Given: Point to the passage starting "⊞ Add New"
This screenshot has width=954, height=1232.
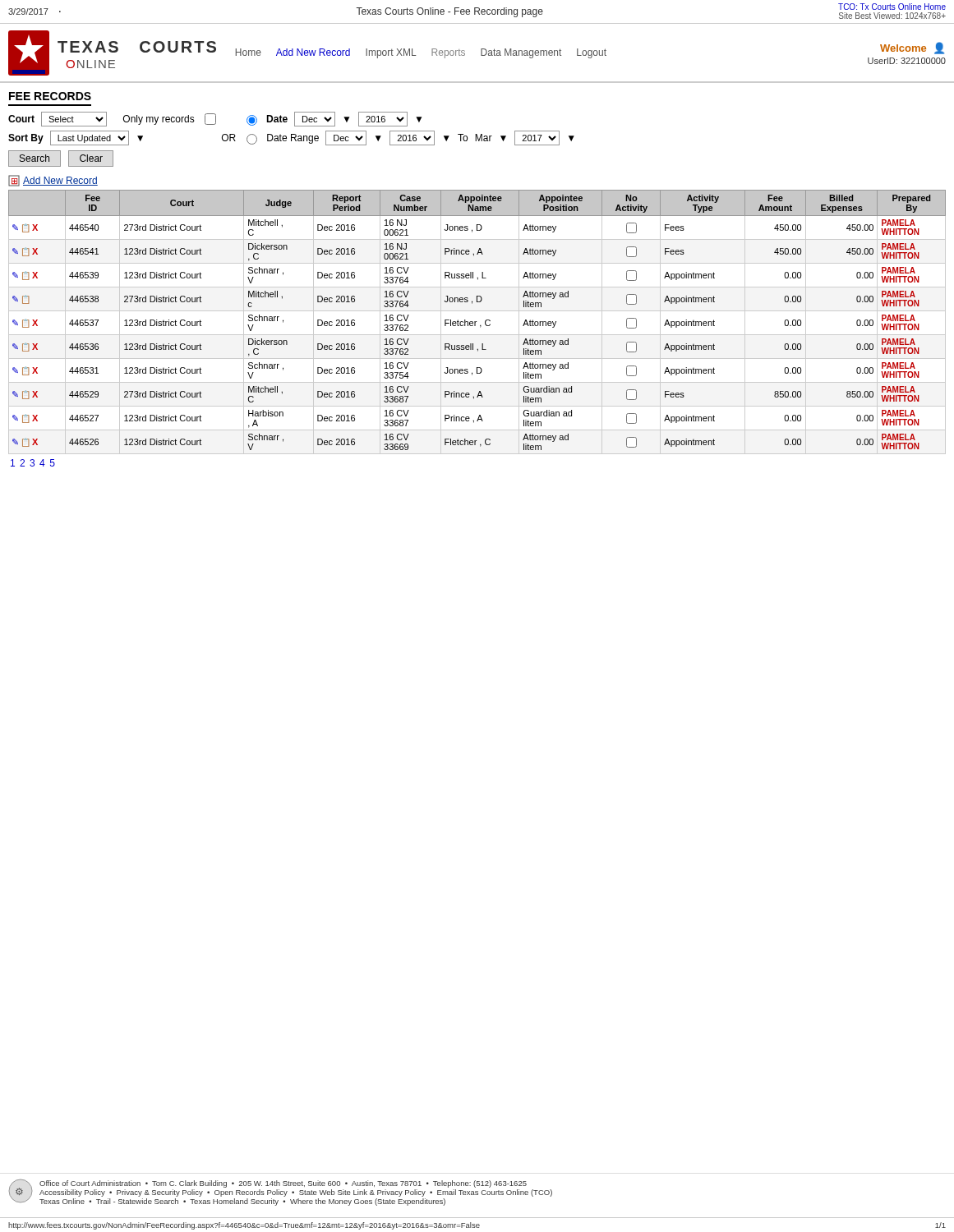Looking at the screenshot, I should (53, 181).
